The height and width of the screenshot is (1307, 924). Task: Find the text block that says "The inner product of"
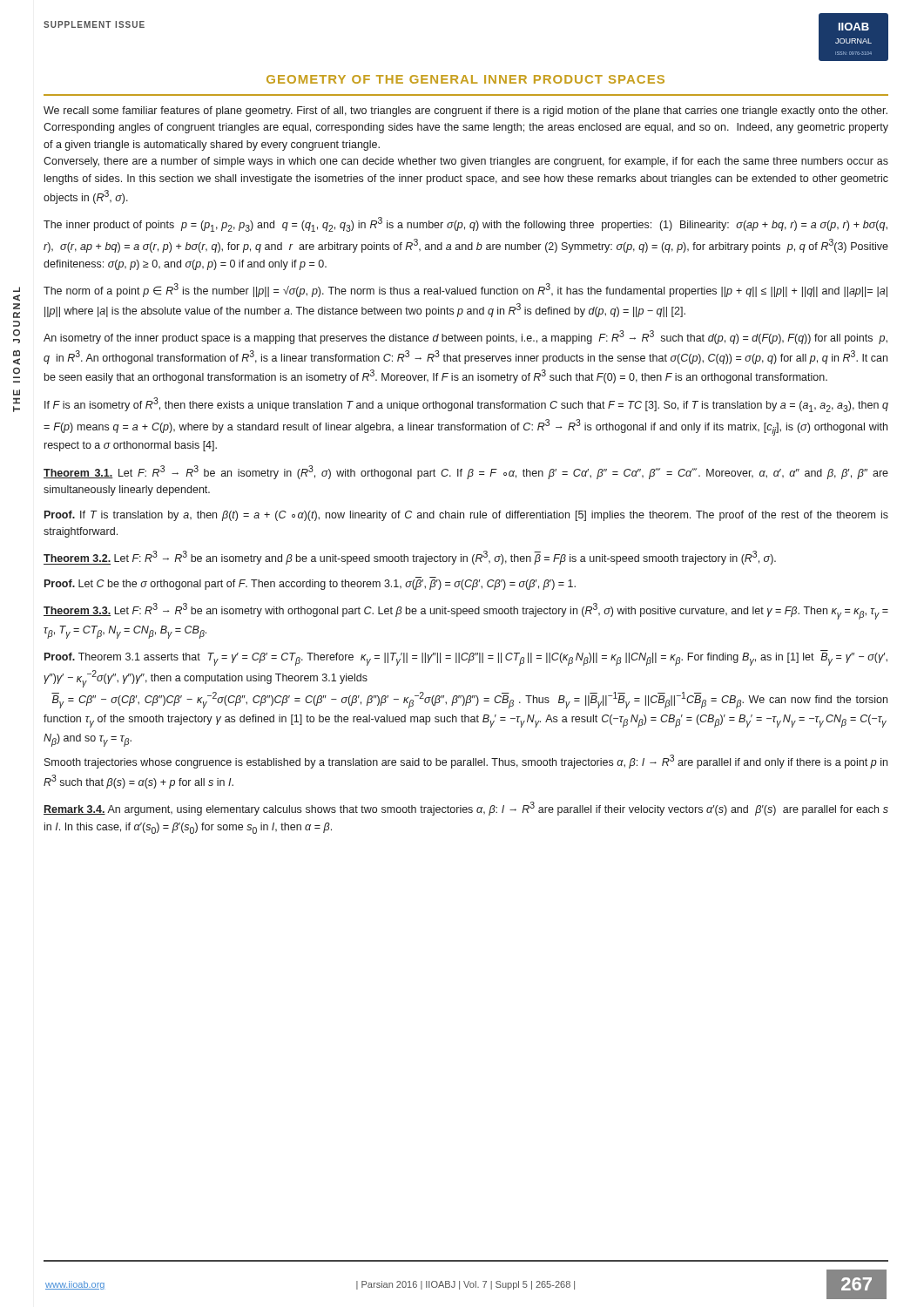tap(466, 243)
